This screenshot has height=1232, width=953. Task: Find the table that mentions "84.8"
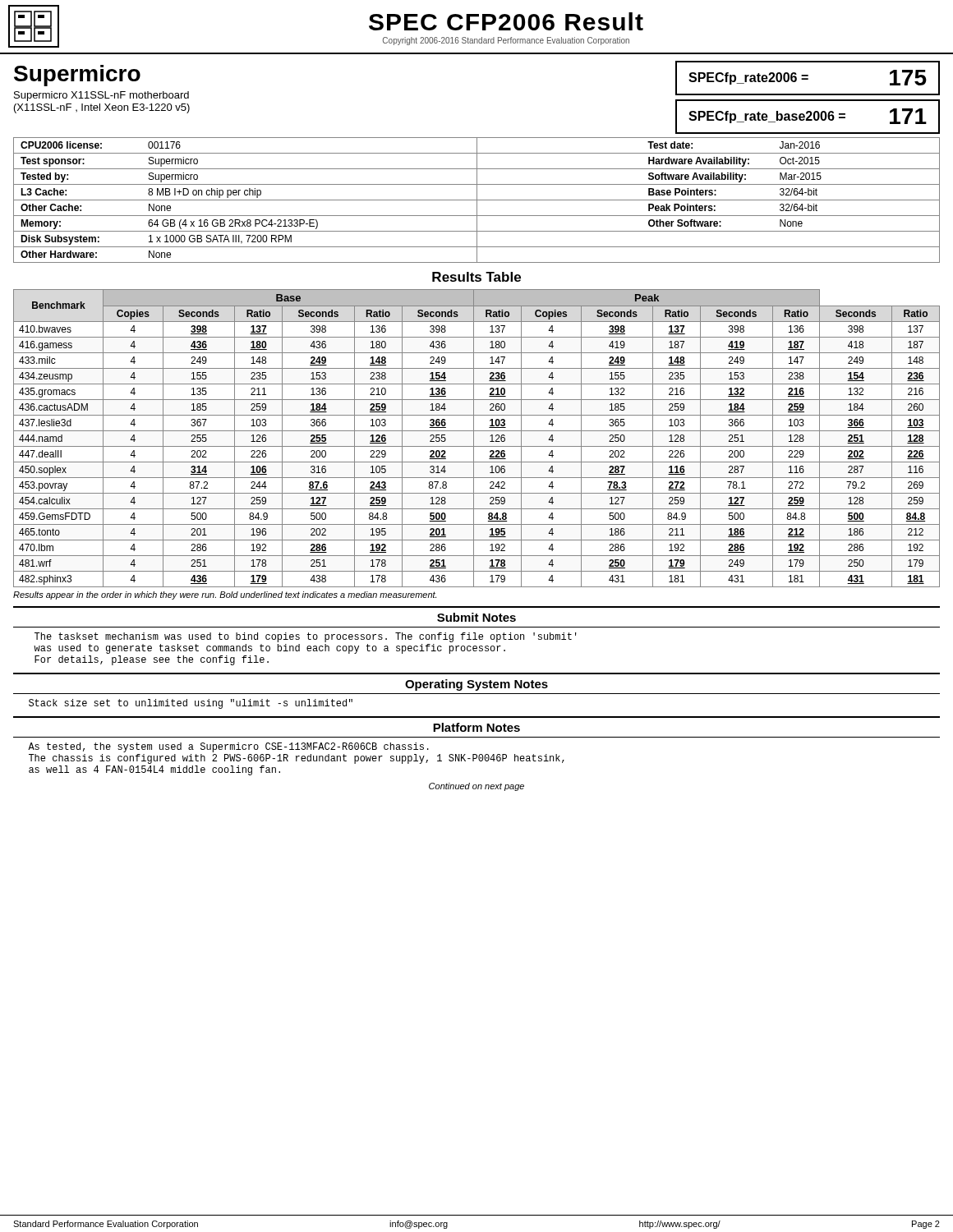click(476, 438)
